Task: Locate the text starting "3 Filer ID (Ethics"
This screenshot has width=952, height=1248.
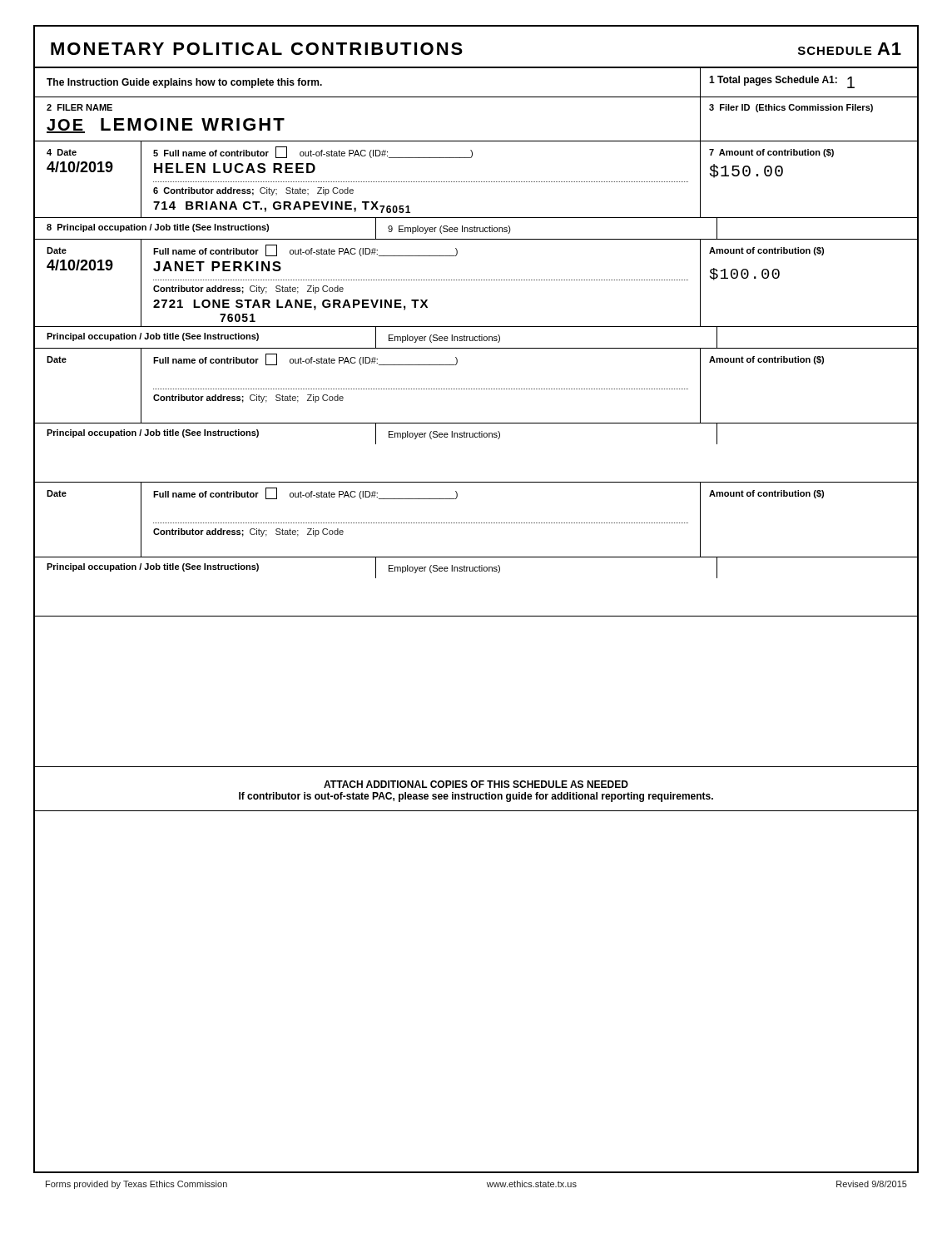Action: click(791, 107)
